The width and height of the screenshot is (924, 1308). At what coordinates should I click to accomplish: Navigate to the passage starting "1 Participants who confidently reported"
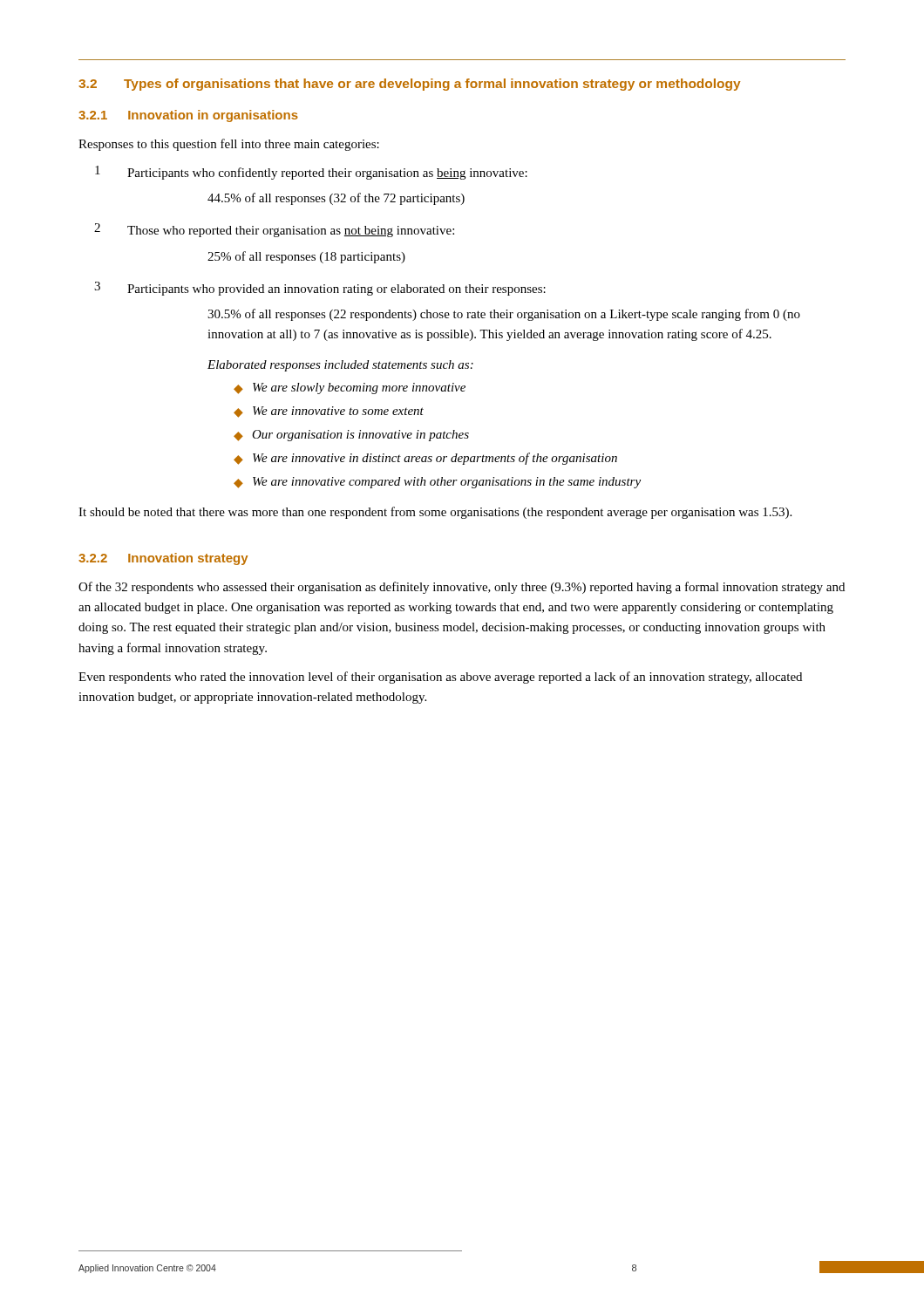click(x=470, y=173)
